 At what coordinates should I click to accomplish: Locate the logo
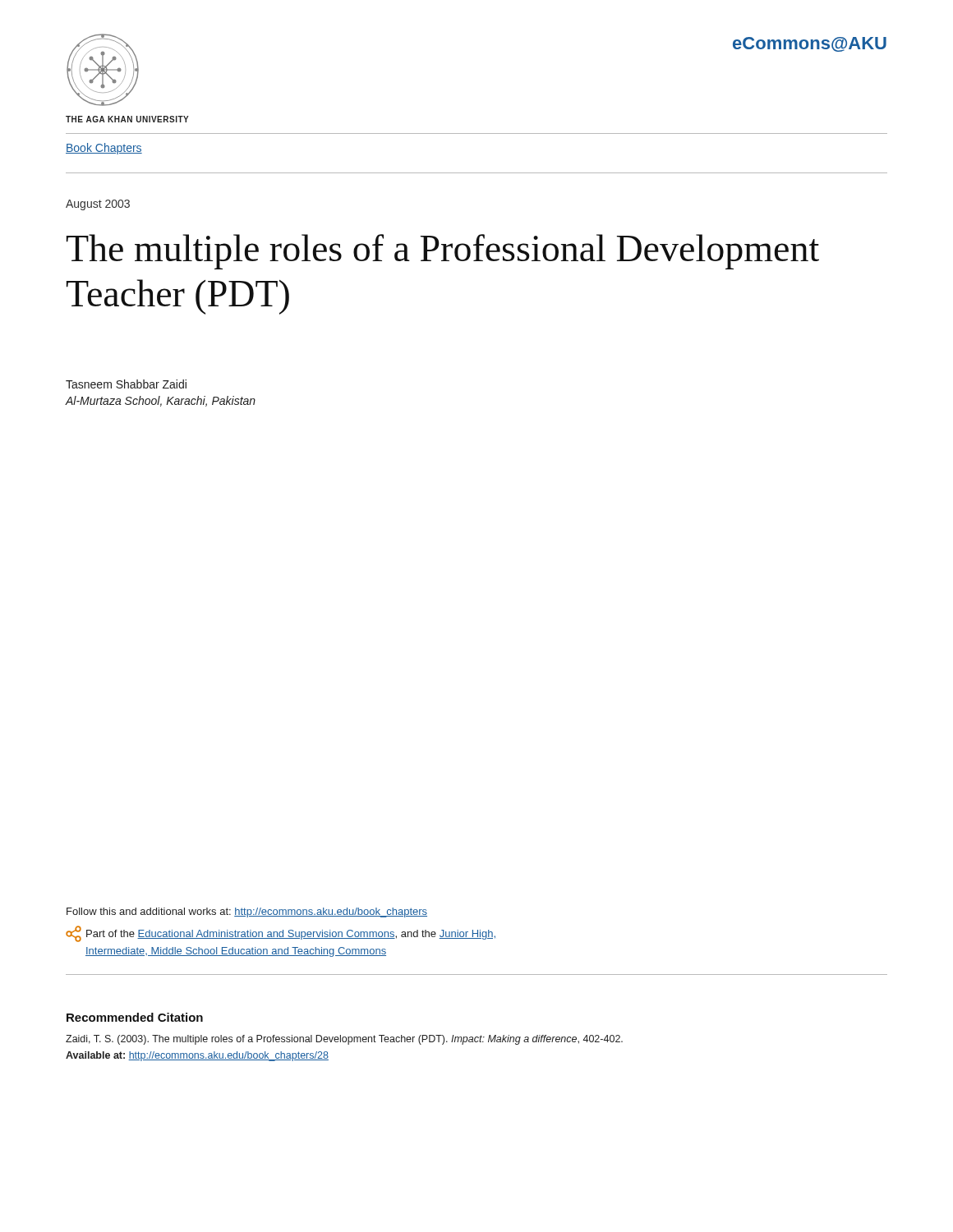103,71
